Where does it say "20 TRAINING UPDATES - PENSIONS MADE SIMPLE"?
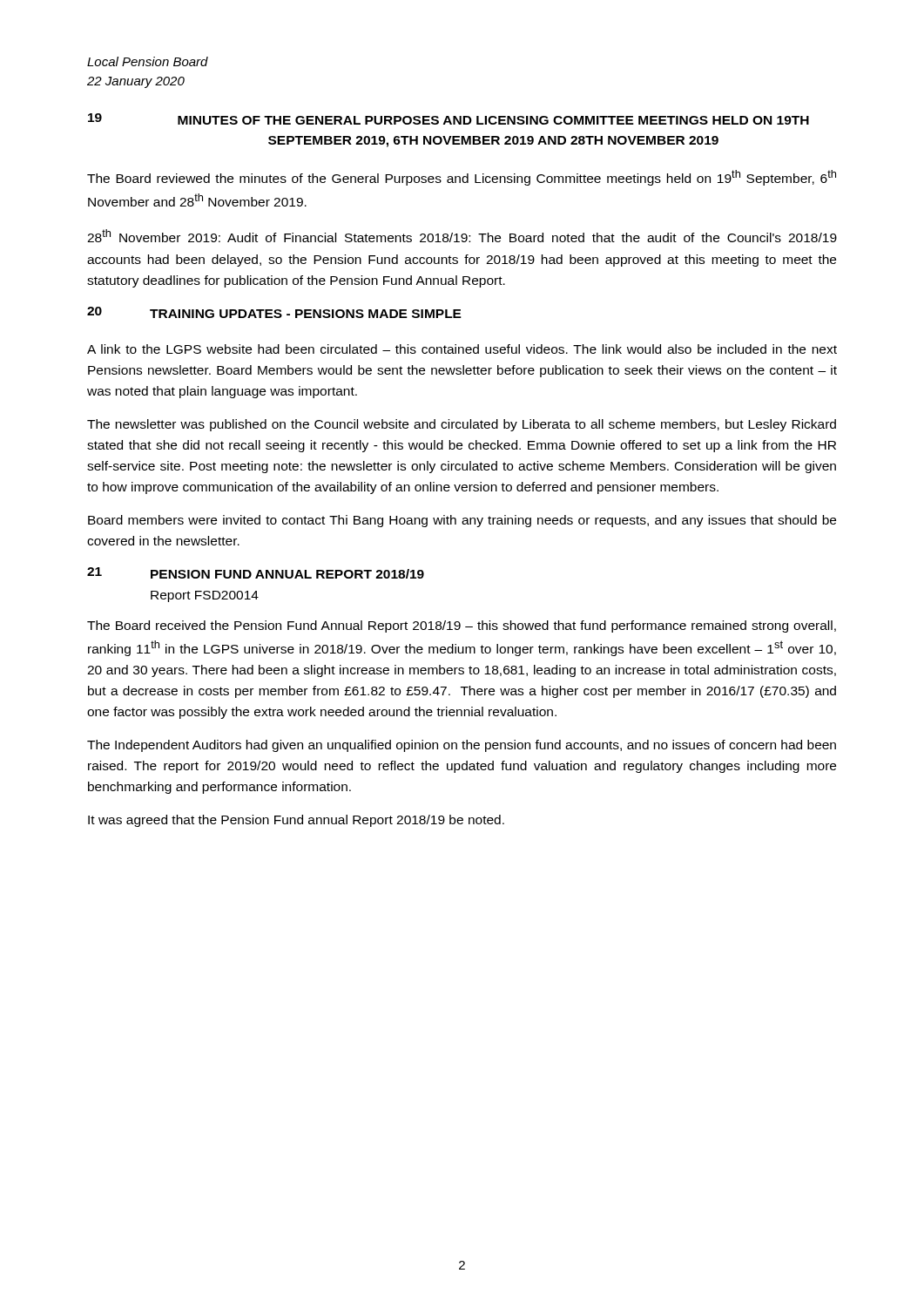924x1307 pixels. pos(462,313)
